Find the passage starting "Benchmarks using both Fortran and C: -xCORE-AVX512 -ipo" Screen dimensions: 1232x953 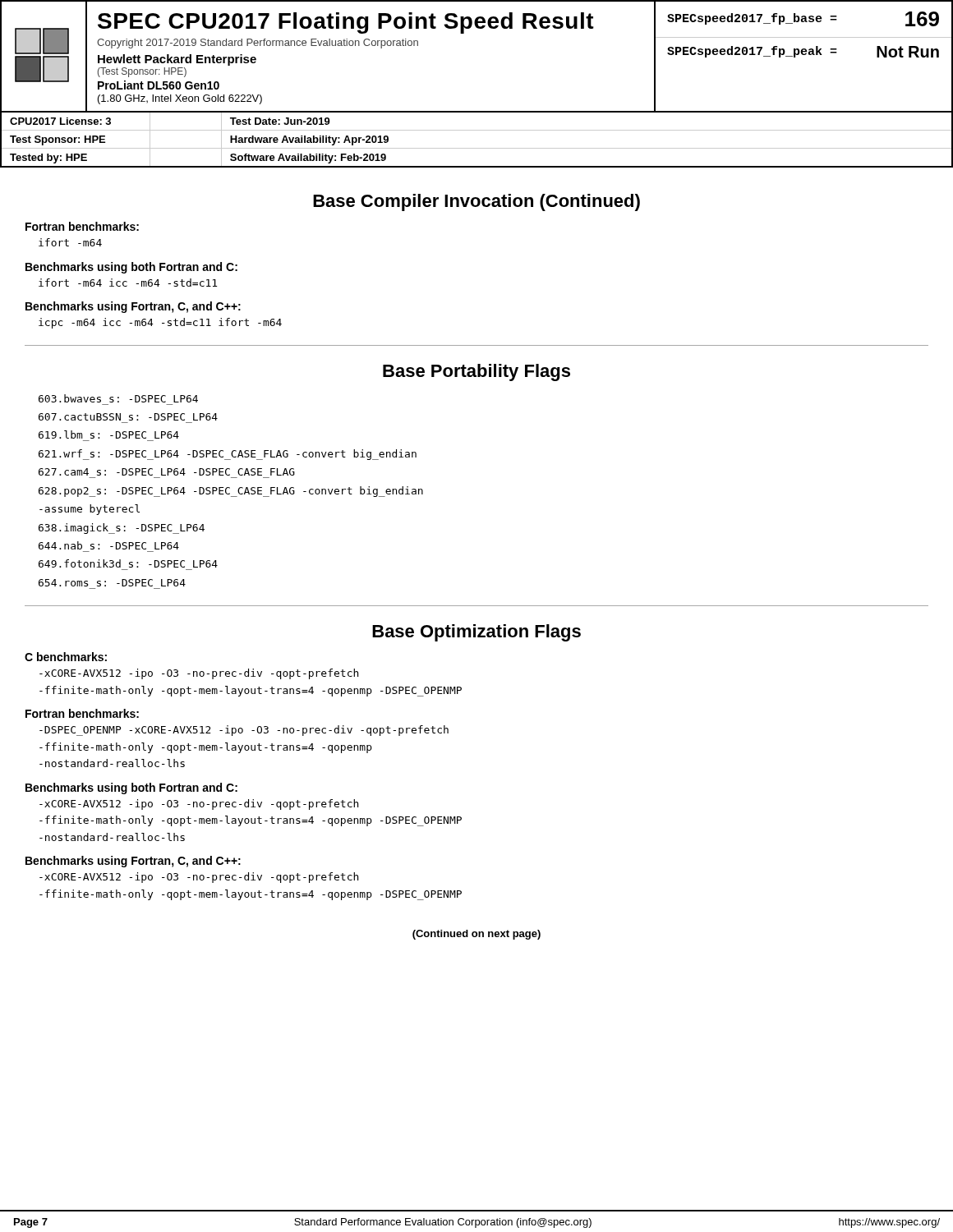pyautogui.click(x=131, y=788)
